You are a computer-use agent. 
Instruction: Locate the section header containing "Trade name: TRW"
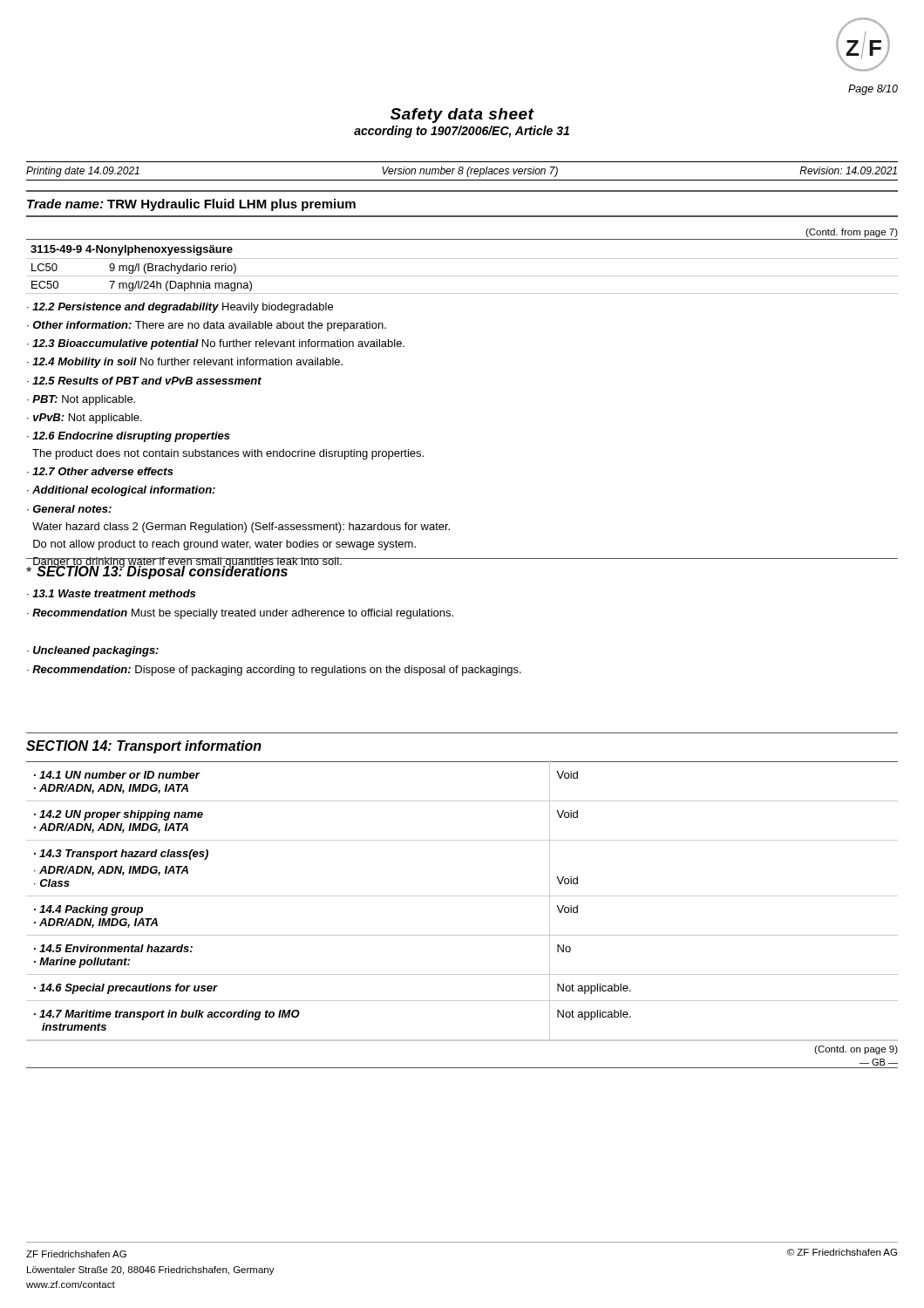coord(191,204)
